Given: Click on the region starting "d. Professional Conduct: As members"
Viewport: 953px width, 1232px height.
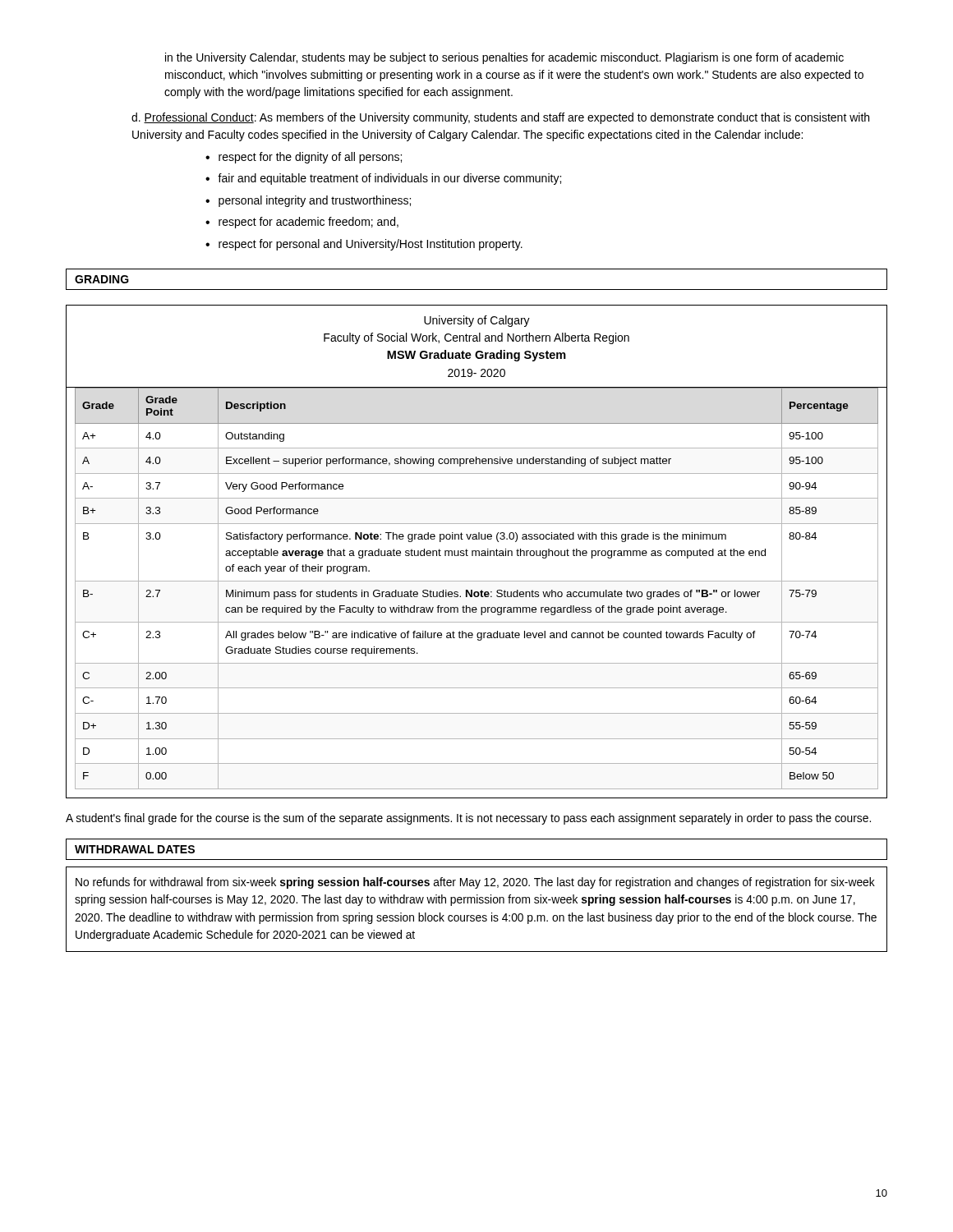Looking at the screenshot, I should [x=501, y=126].
